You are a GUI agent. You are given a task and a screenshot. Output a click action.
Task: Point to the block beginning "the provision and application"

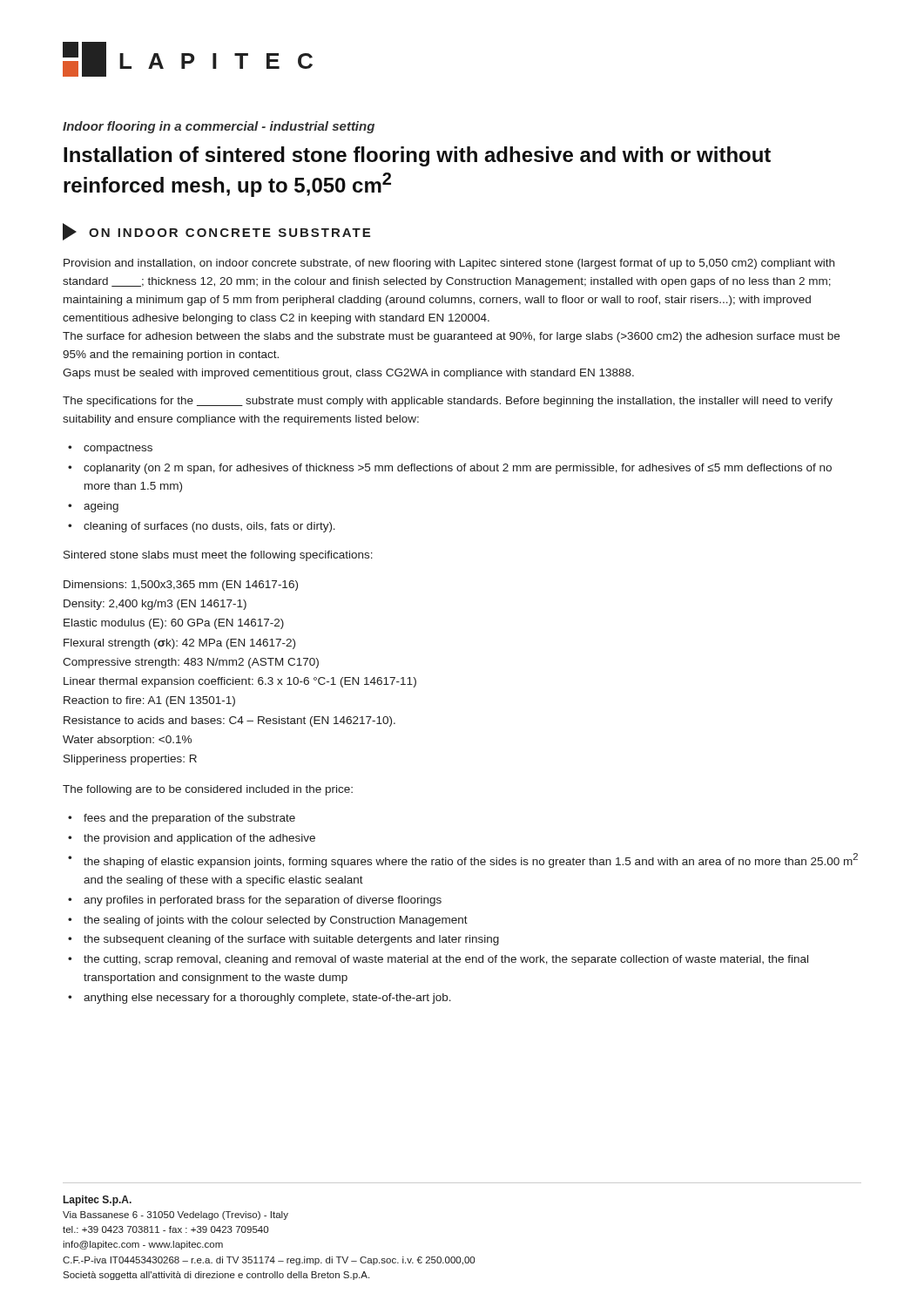coord(200,838)
